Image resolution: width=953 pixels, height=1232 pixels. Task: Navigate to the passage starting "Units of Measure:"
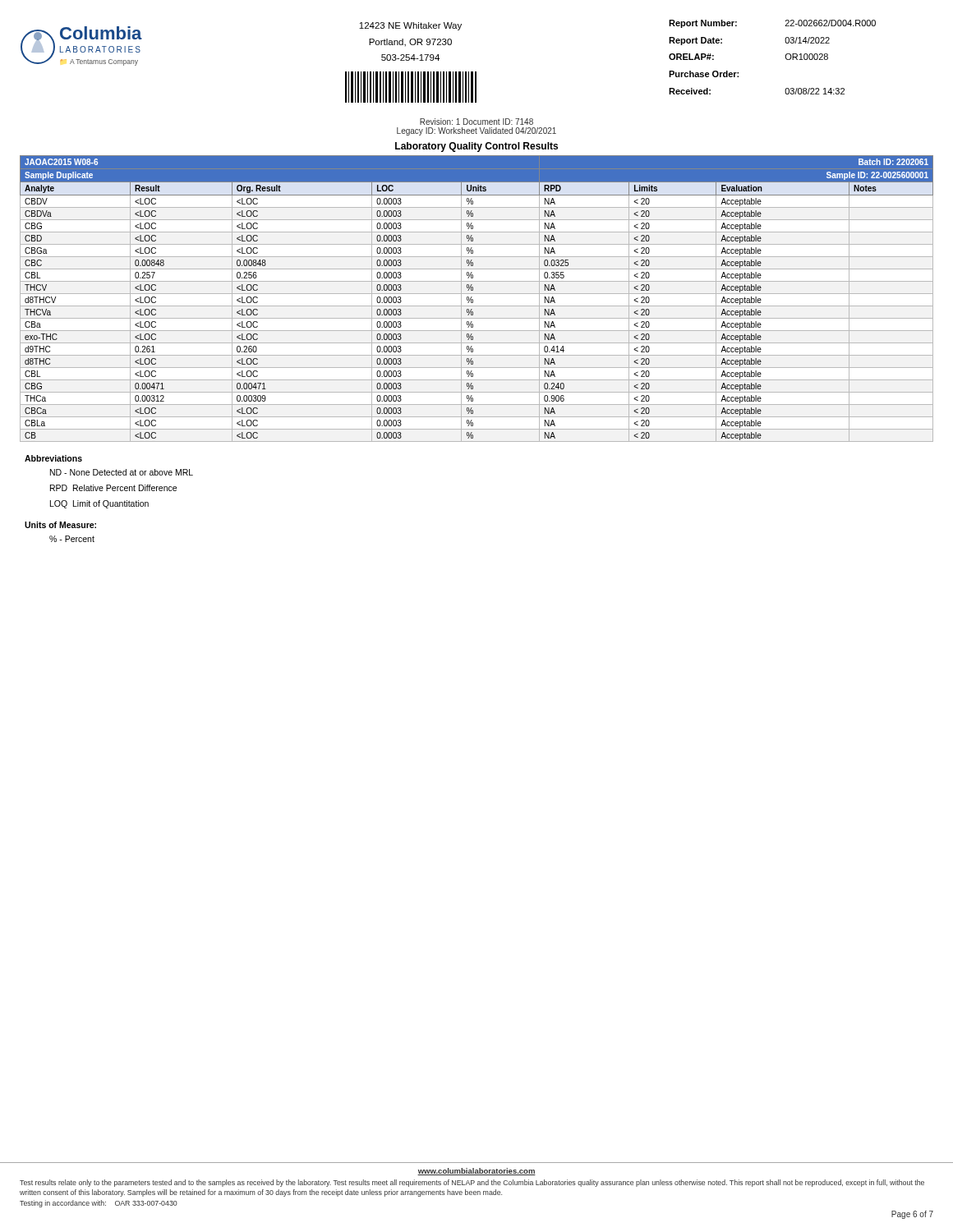[x=60, y=525]
